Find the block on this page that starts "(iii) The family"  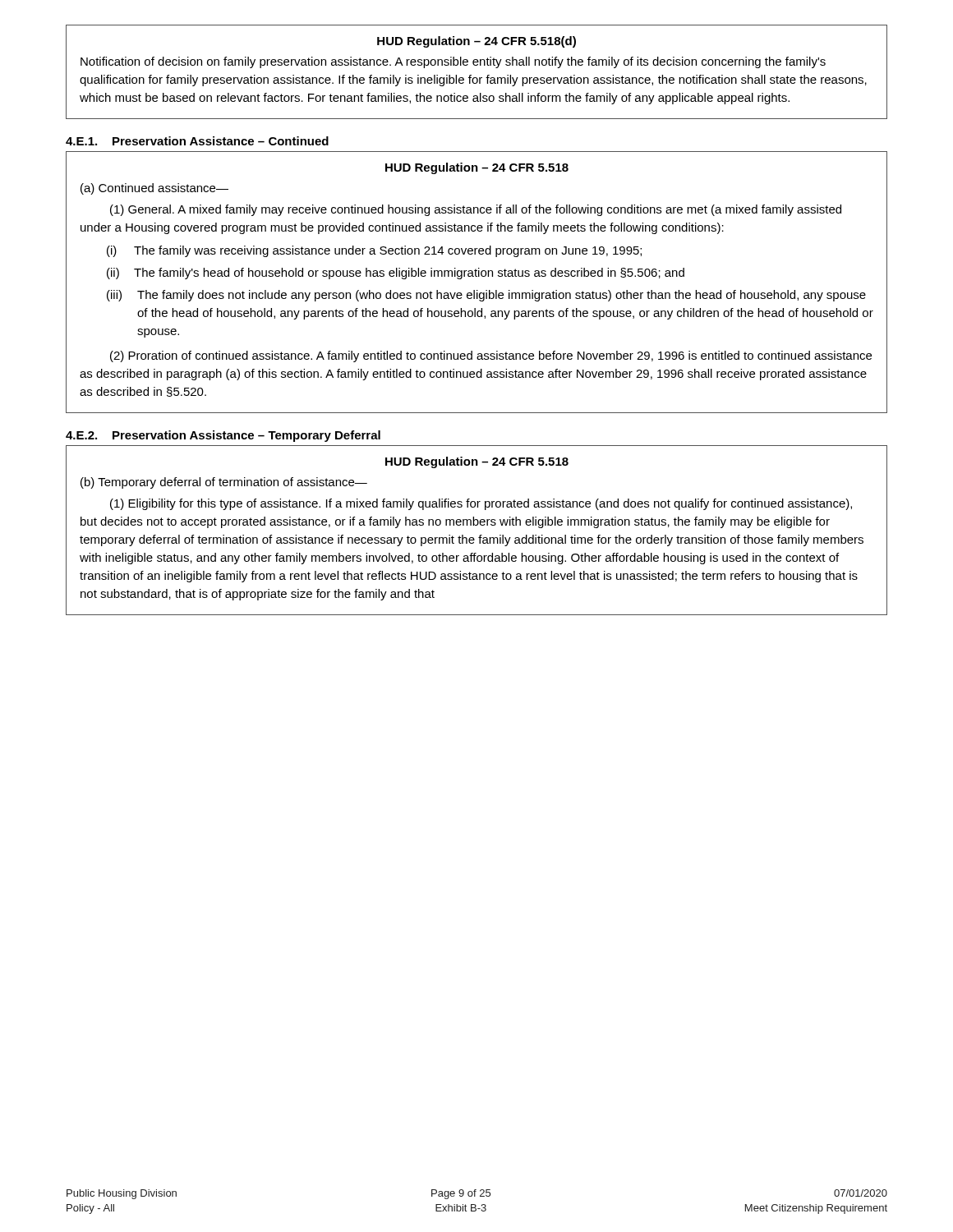pos(490,313)
